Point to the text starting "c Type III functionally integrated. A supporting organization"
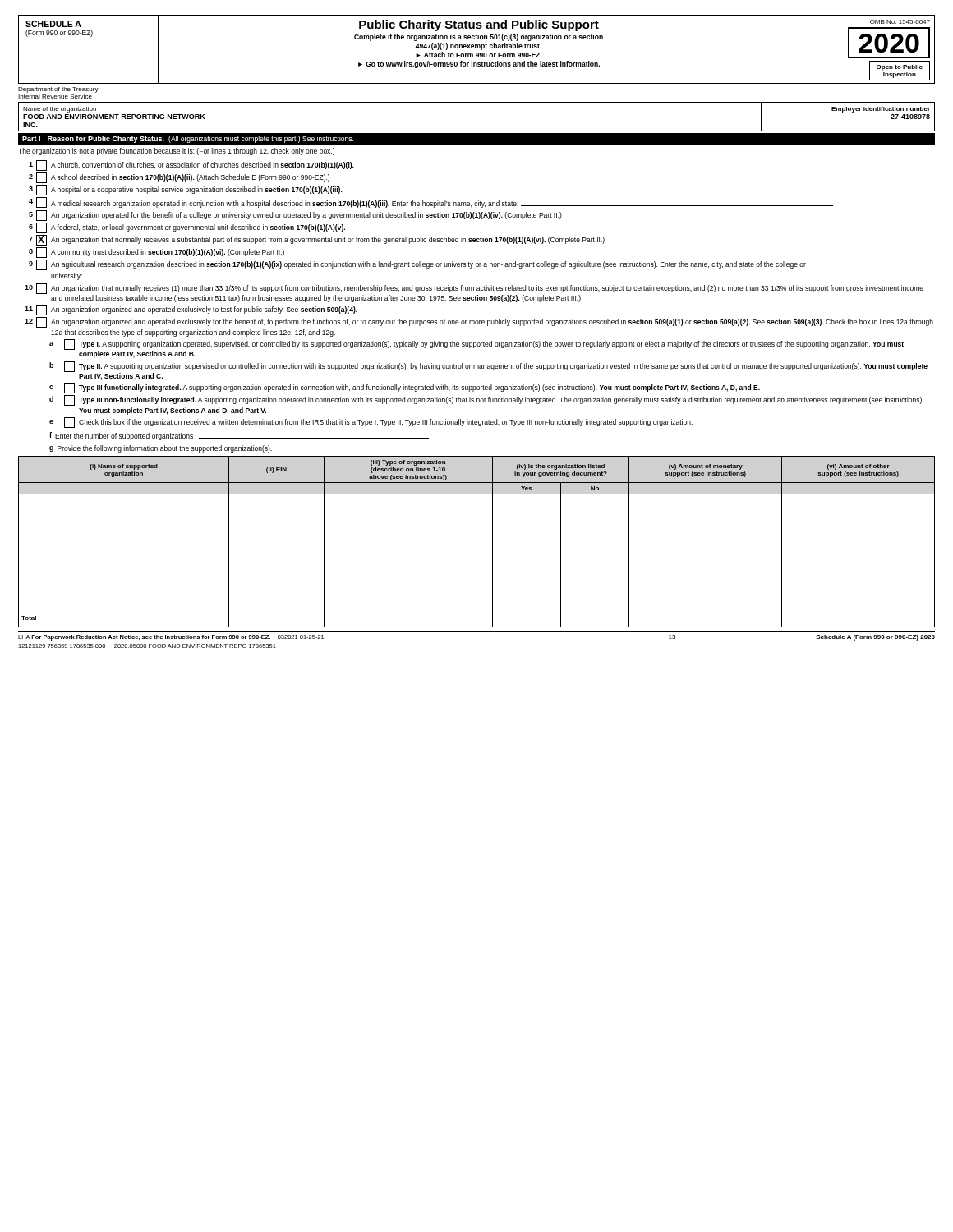Viewport: 953px width, 1232px height. (x=492, y=388)
